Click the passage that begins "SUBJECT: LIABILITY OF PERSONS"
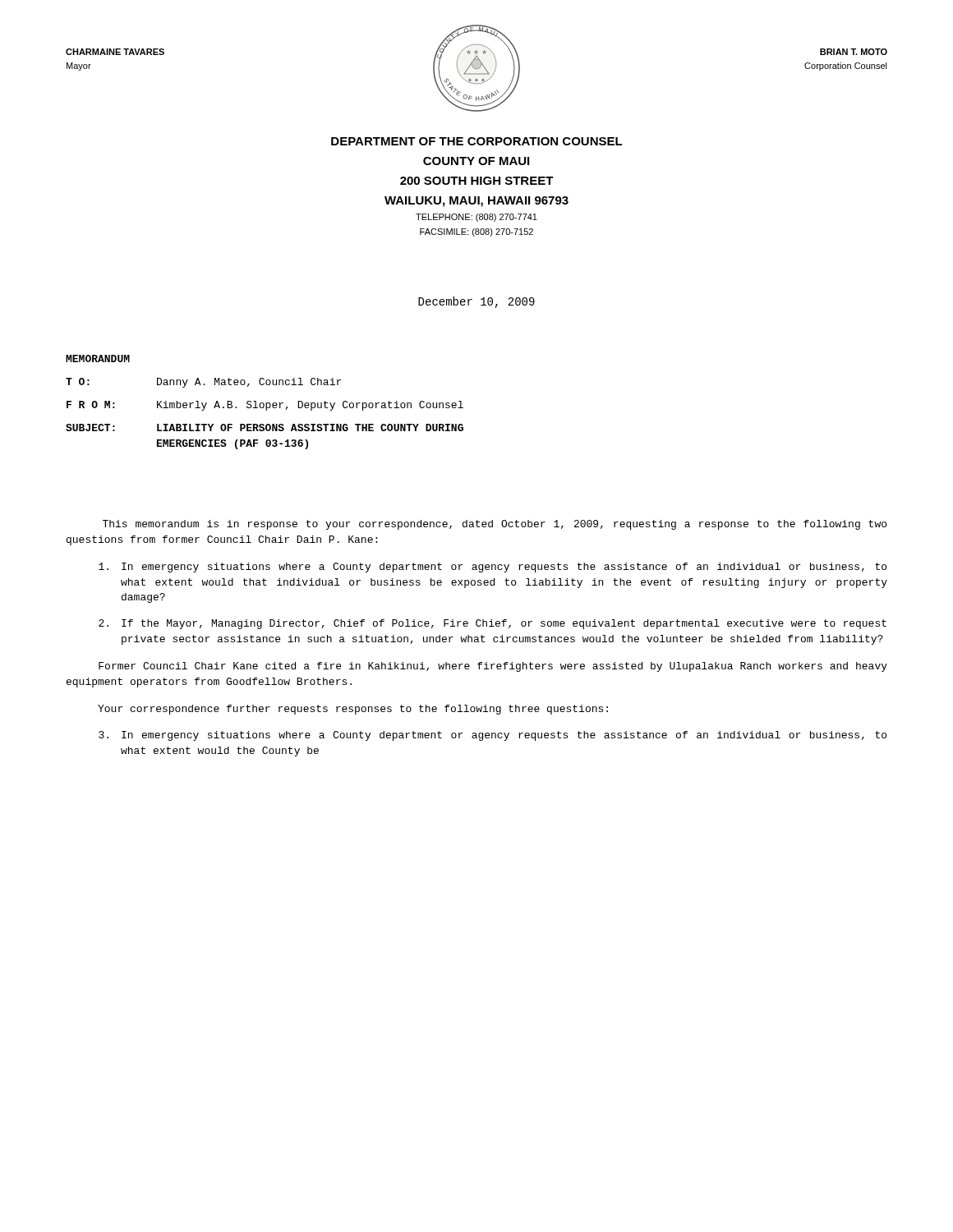The width and height of the screenshot is (953, 1232). tap(265, 428)
